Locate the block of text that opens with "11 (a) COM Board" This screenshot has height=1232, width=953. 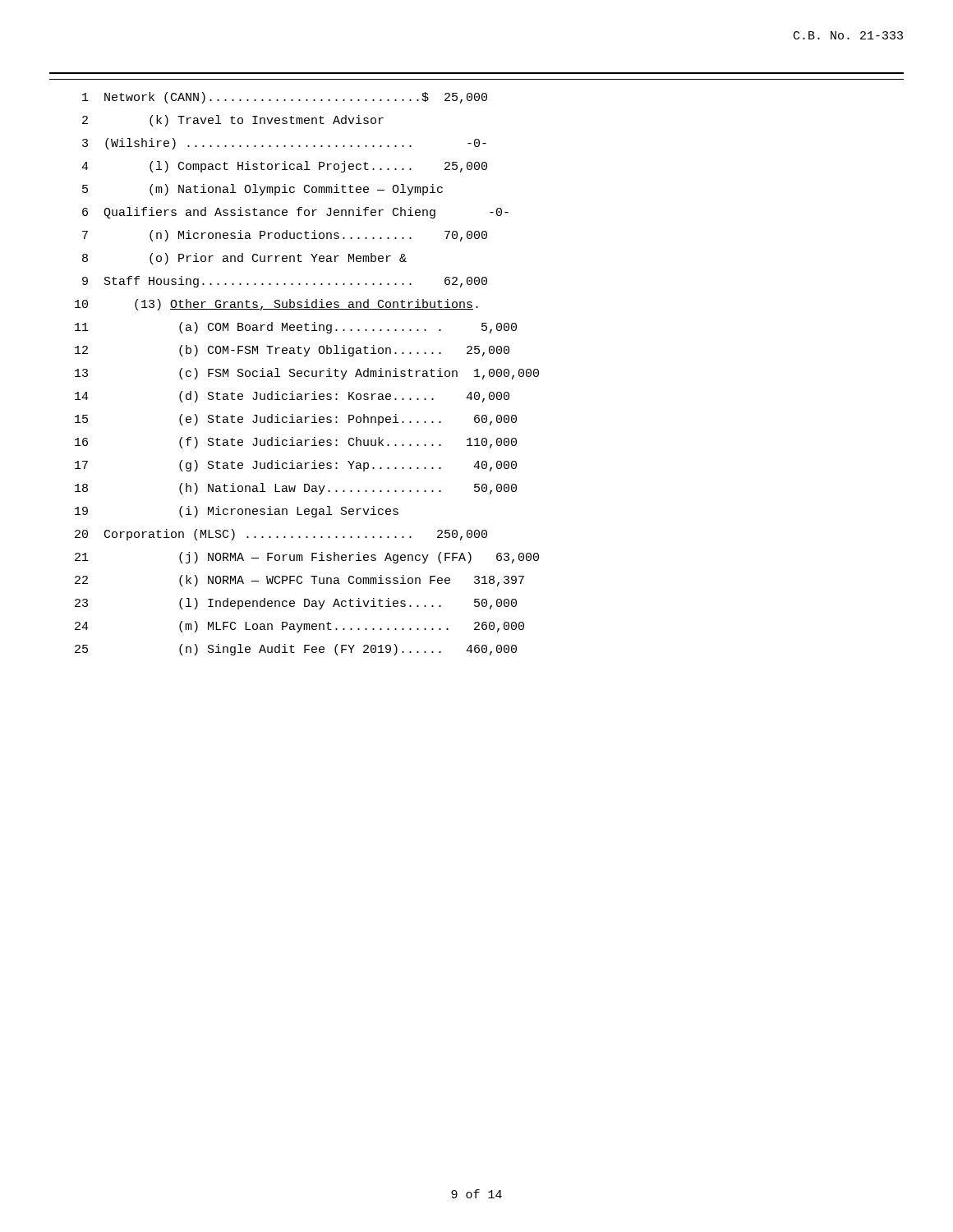pyautogui.click(x=476, y=329)
